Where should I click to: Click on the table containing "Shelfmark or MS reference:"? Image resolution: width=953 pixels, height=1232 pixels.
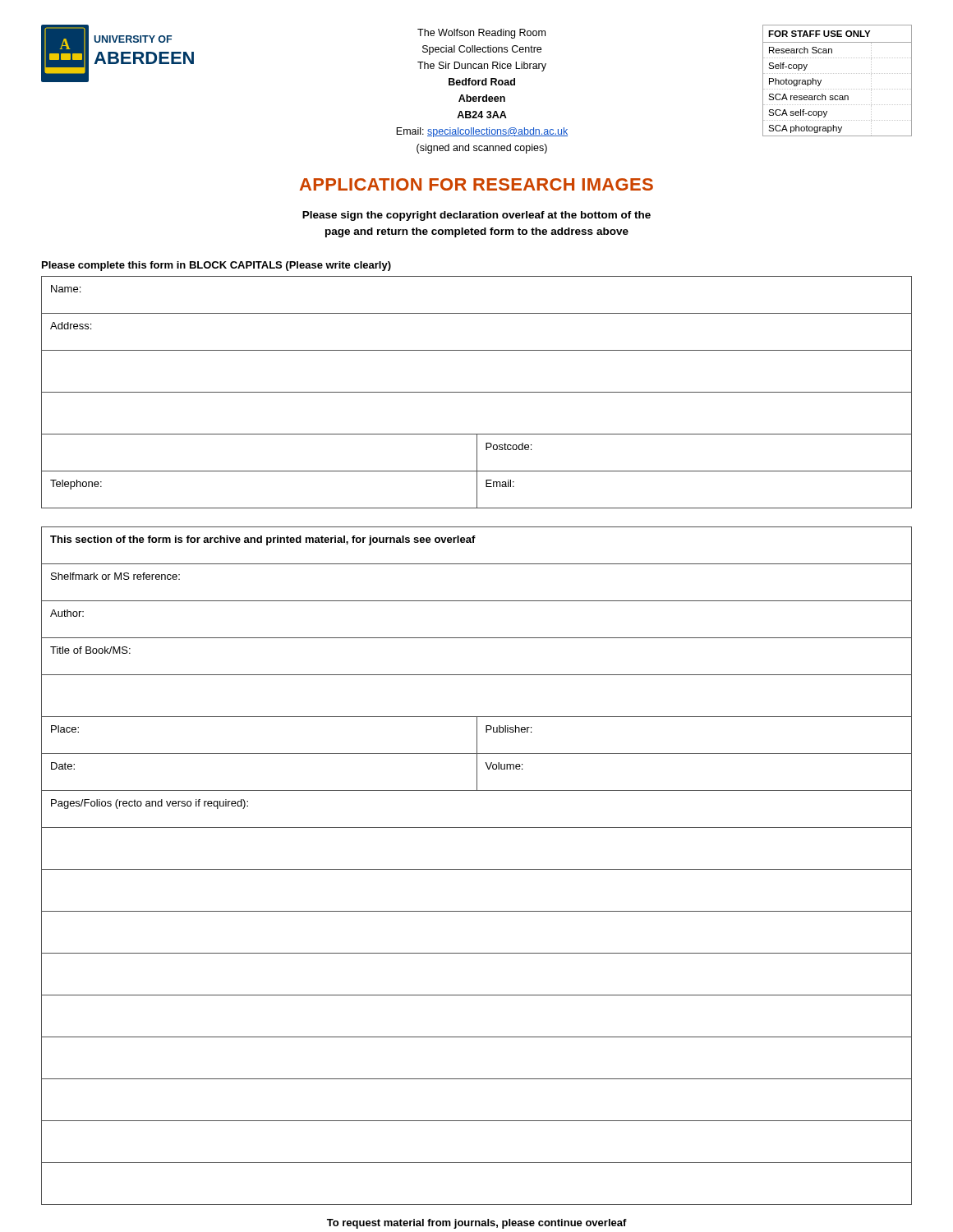click(476, 865)
